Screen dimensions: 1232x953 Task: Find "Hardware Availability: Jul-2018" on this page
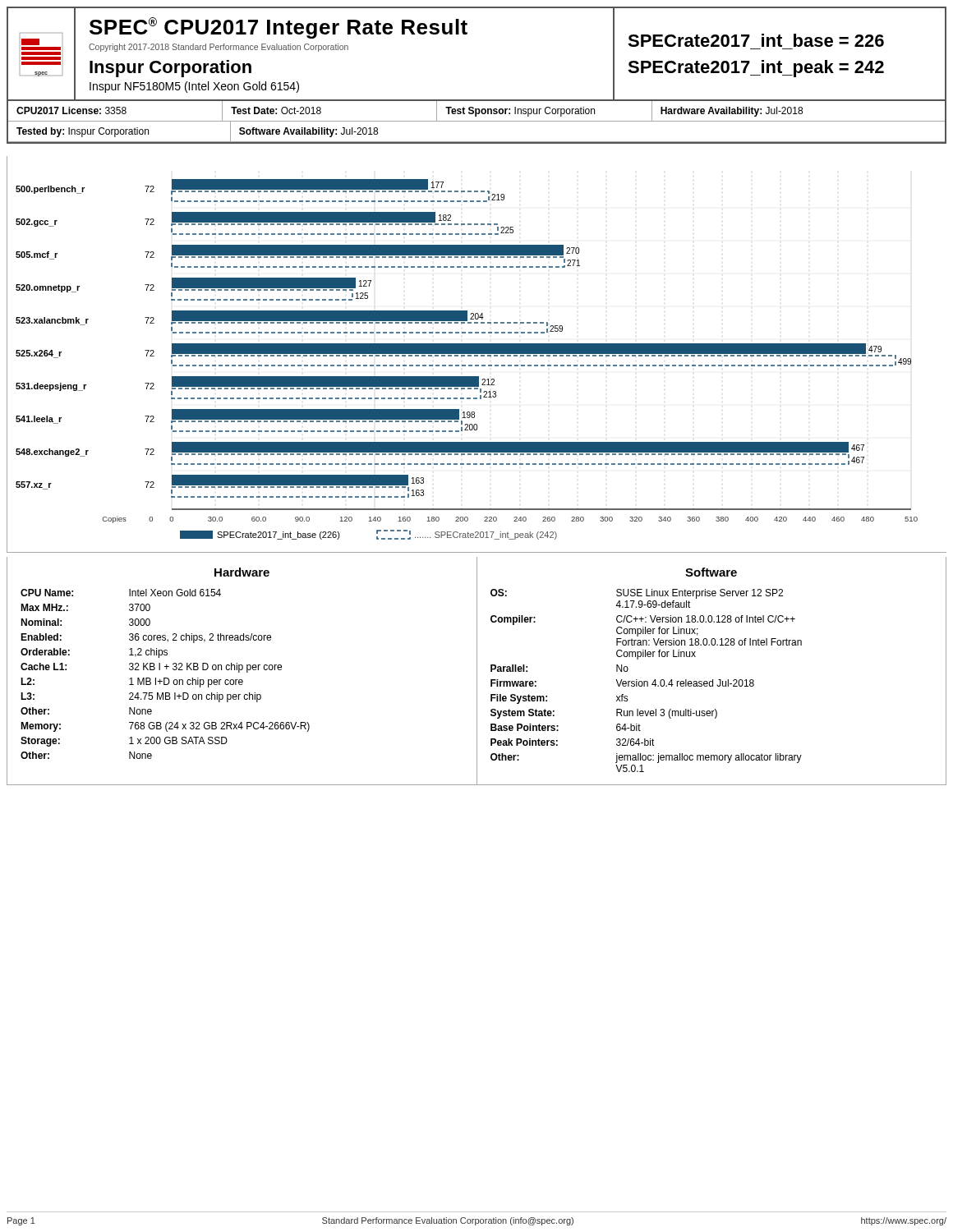click(732, 111)
